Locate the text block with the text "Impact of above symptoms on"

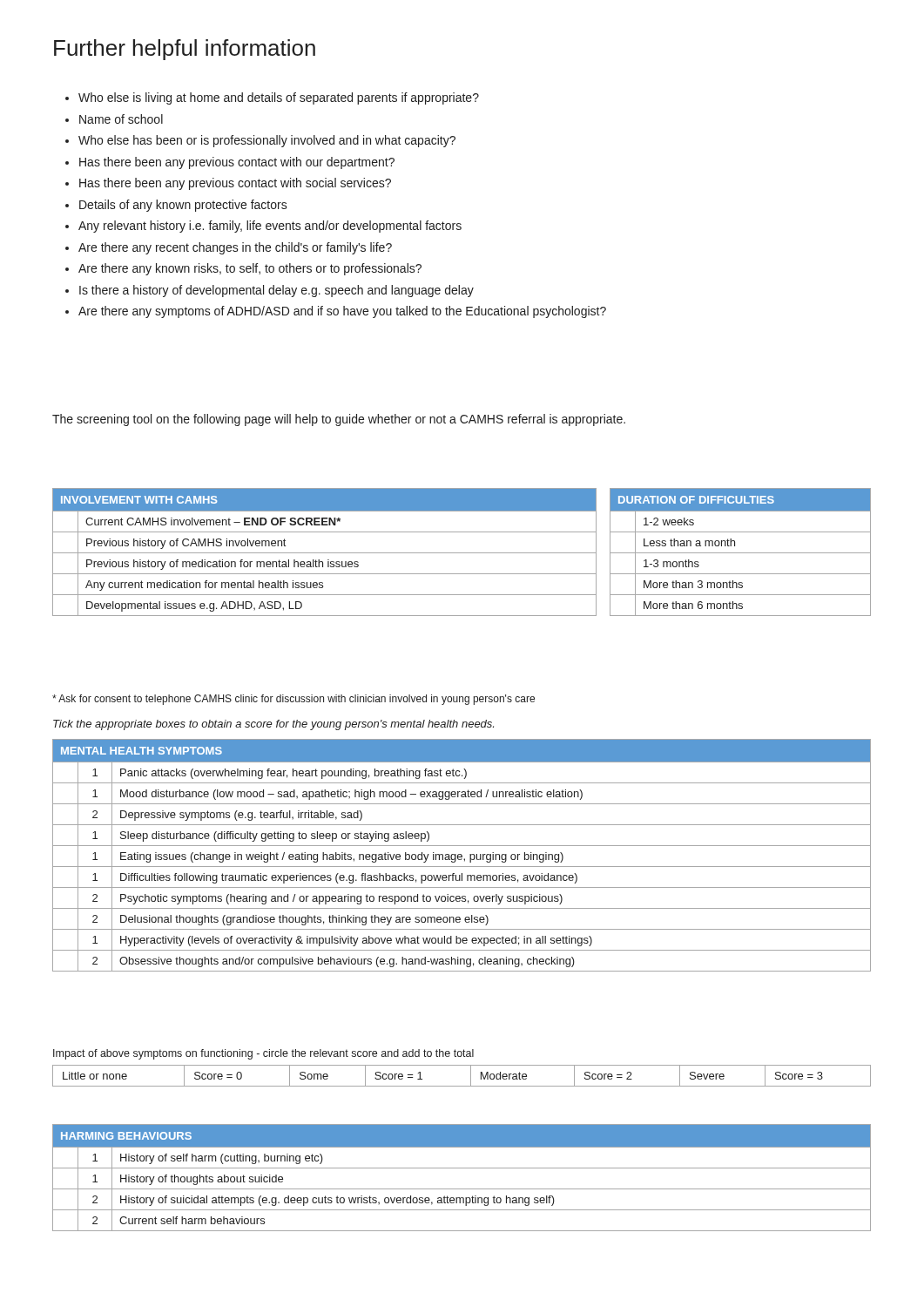263,1053
